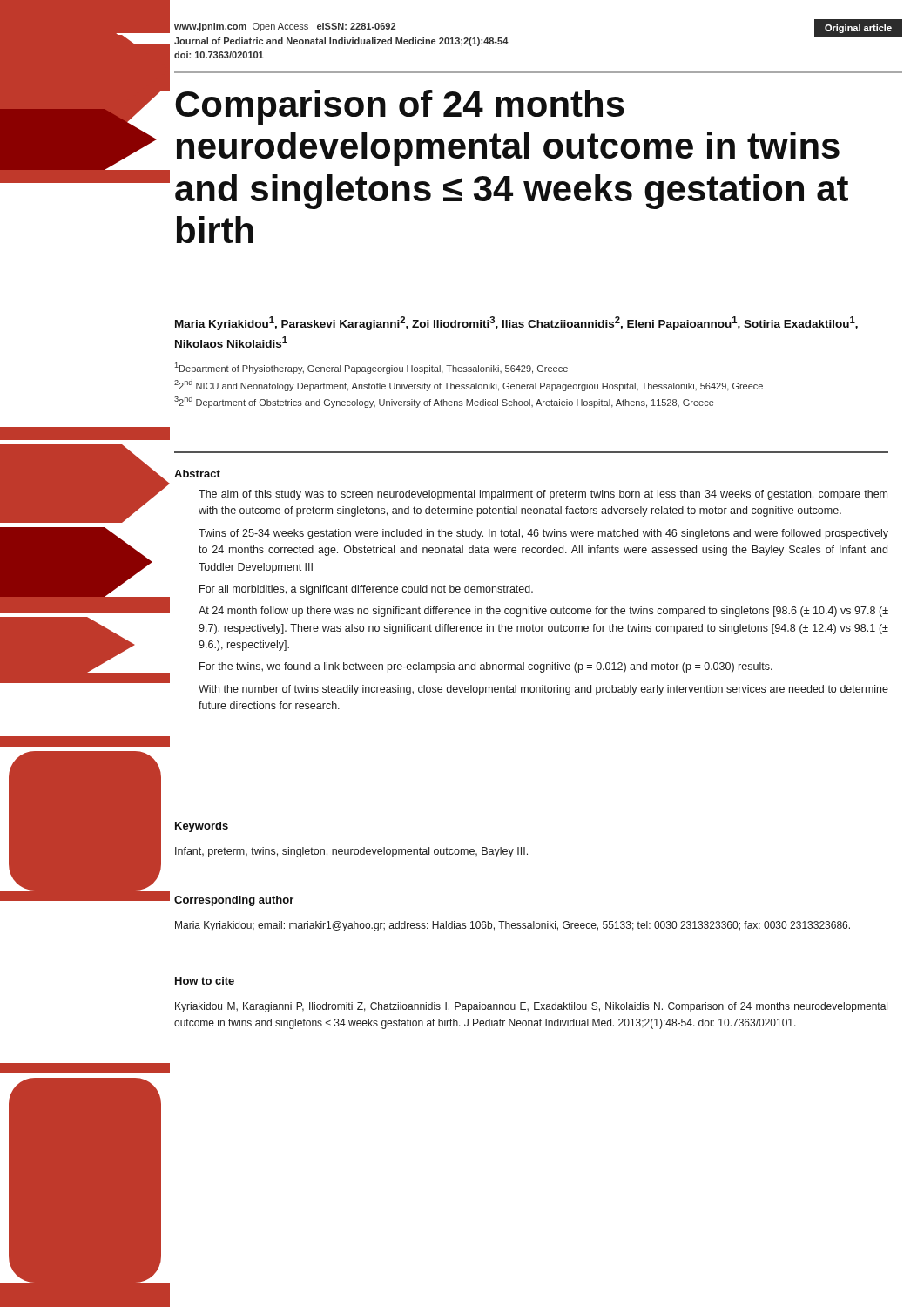Image resolution: width=924 pixels, height=1307 pixels.
Task: Find the text block that says "The aim of"
Action: pyautogui.click(x=543, y=601)
